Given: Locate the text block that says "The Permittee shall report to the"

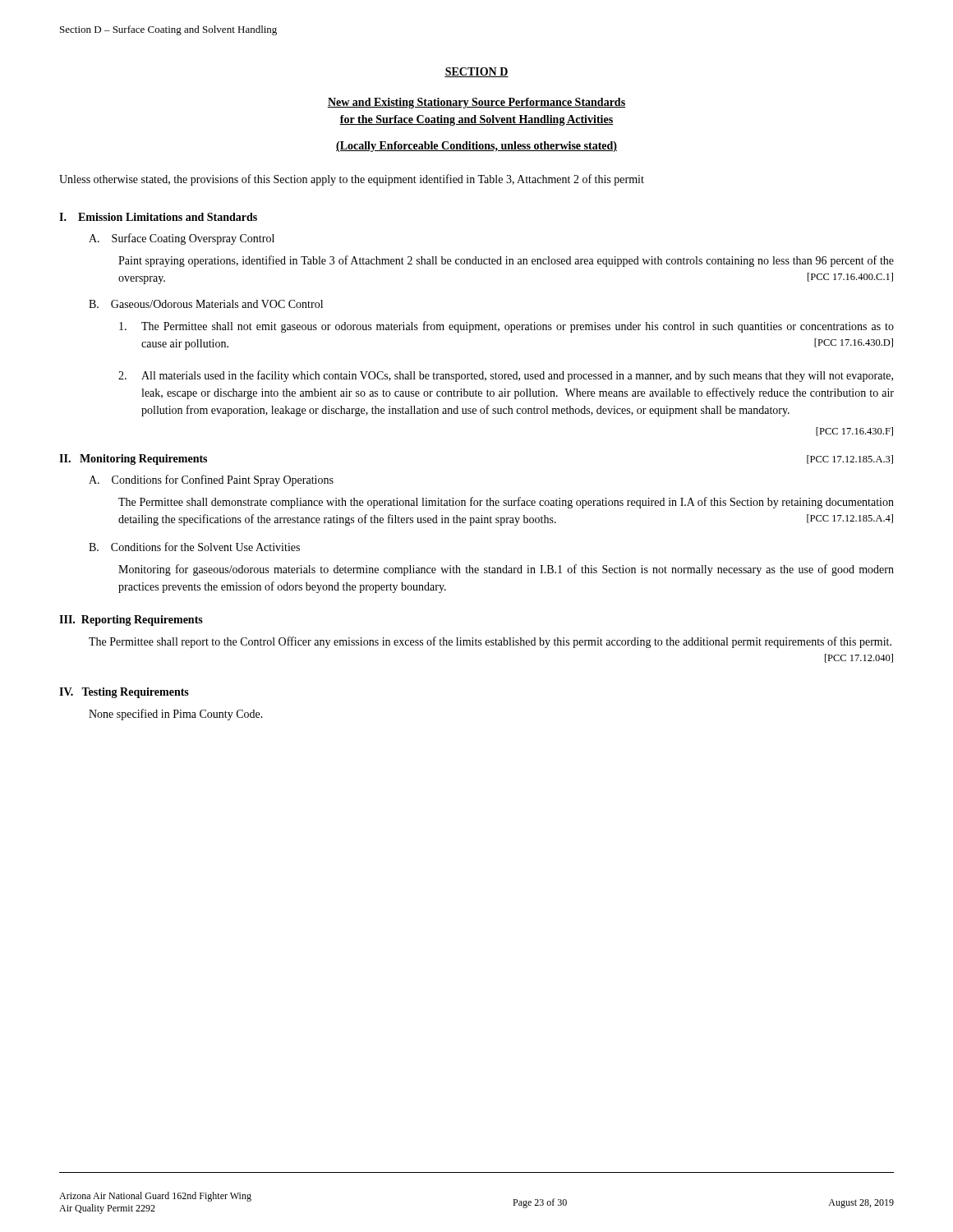Looking at the screenshot, I should 491,651.
